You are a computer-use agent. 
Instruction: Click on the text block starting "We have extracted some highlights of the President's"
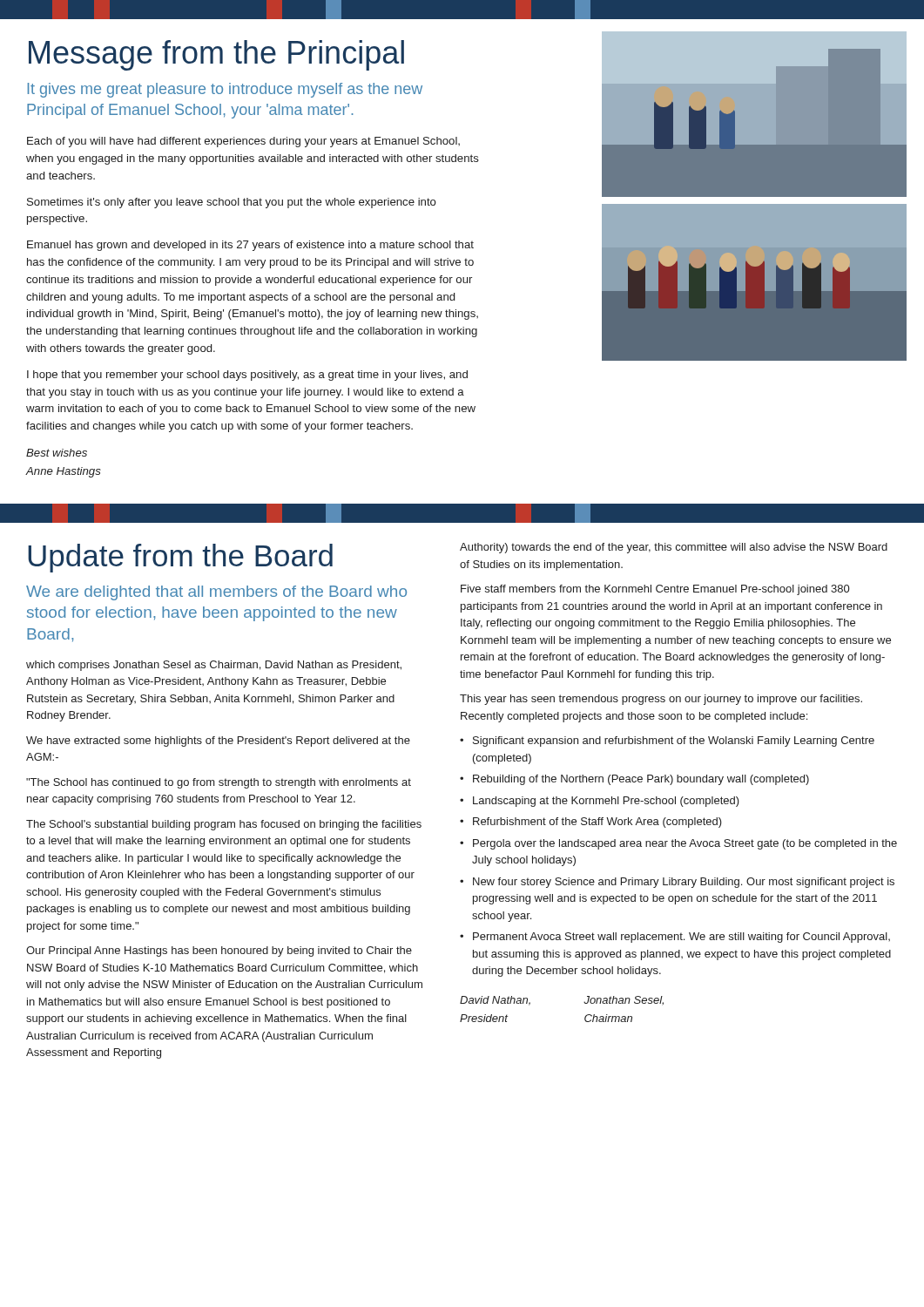pyautogui.click(x=226, y=749)
